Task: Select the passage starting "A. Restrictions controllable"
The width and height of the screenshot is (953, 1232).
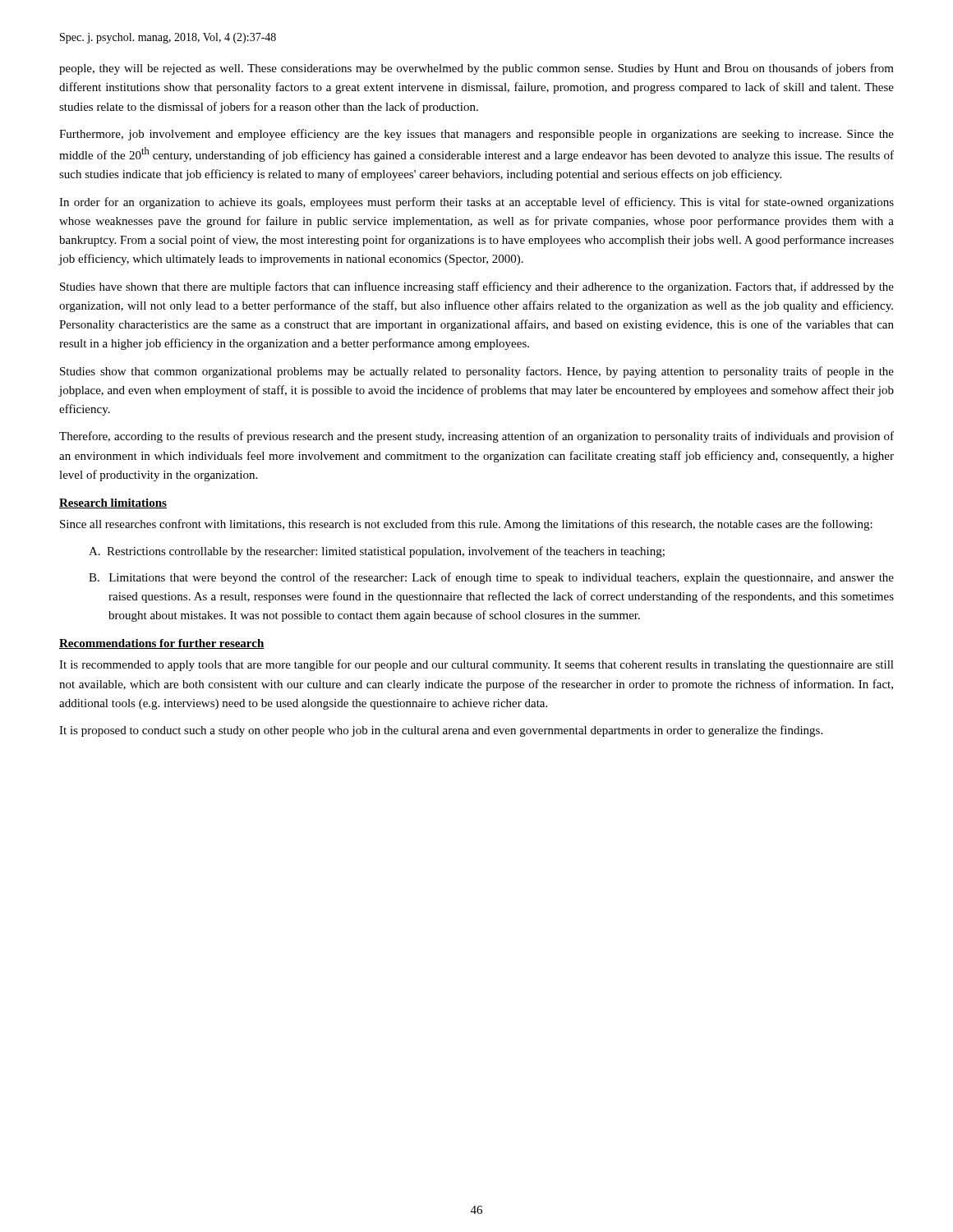Action: [377, 551]
